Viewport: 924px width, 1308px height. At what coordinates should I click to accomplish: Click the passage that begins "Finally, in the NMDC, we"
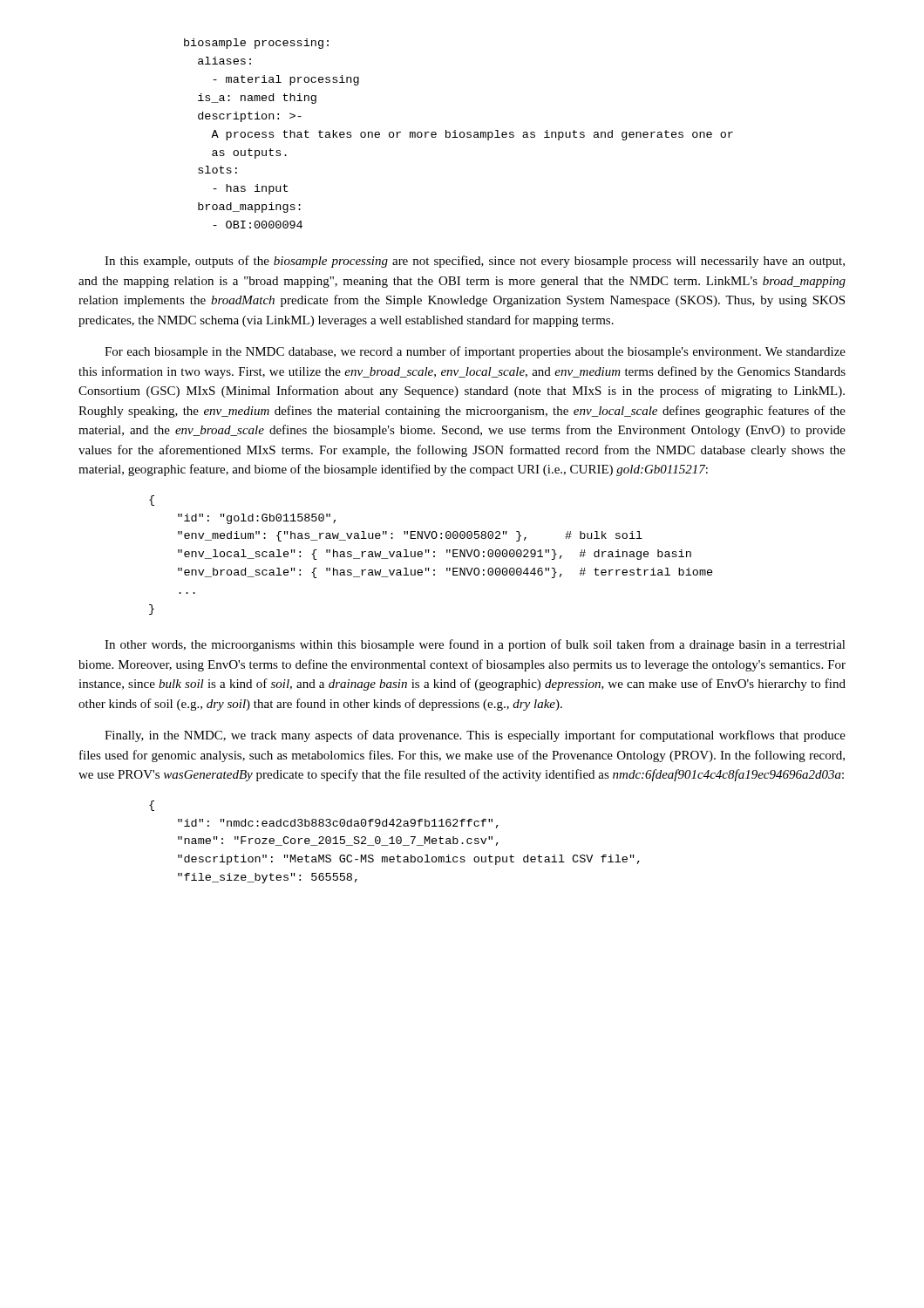click(462, 755)
